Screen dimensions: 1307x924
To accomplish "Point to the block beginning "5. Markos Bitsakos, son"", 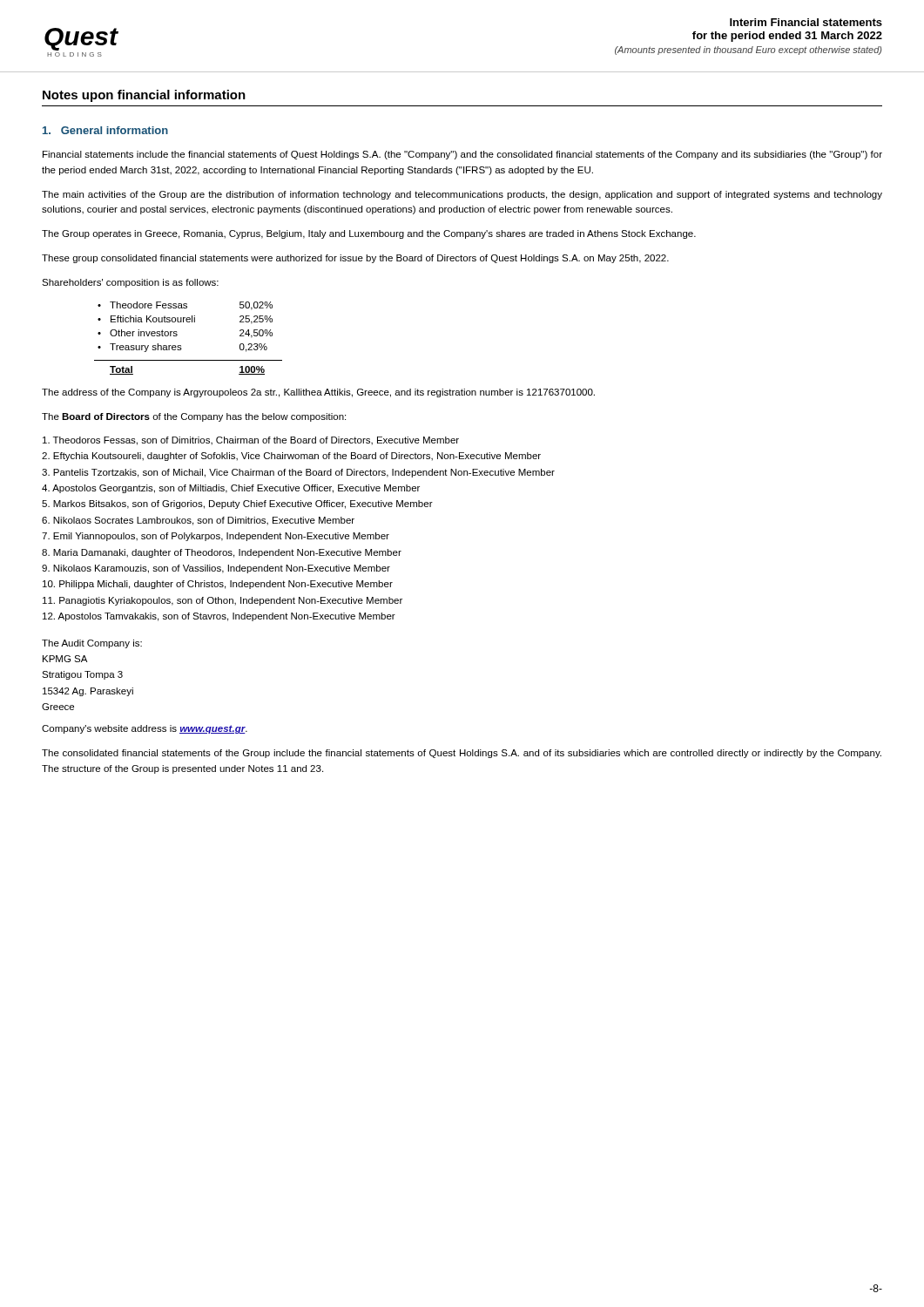I will pos(237,504).
